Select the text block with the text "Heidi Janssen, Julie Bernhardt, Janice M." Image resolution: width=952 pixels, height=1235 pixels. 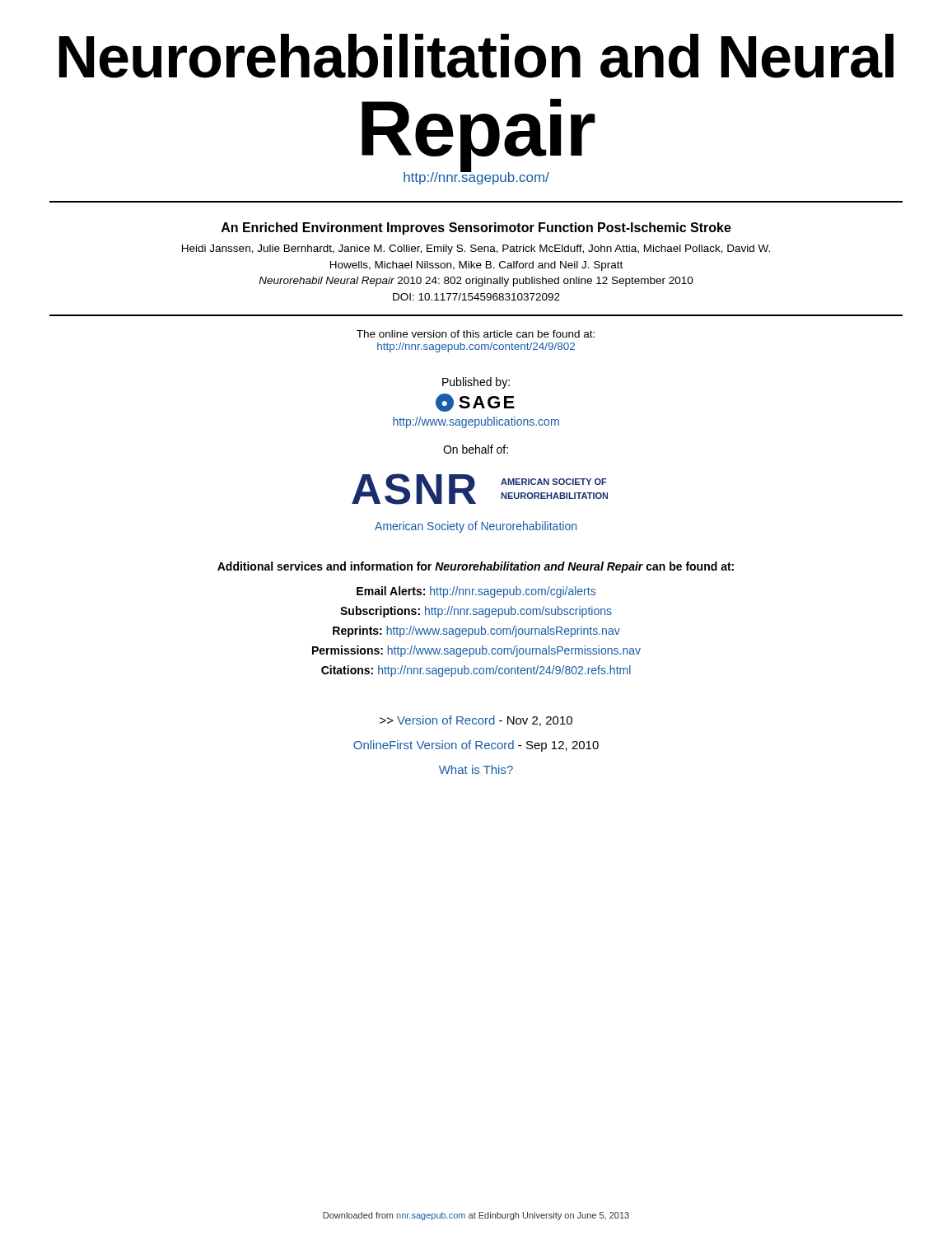coord(476,273)
